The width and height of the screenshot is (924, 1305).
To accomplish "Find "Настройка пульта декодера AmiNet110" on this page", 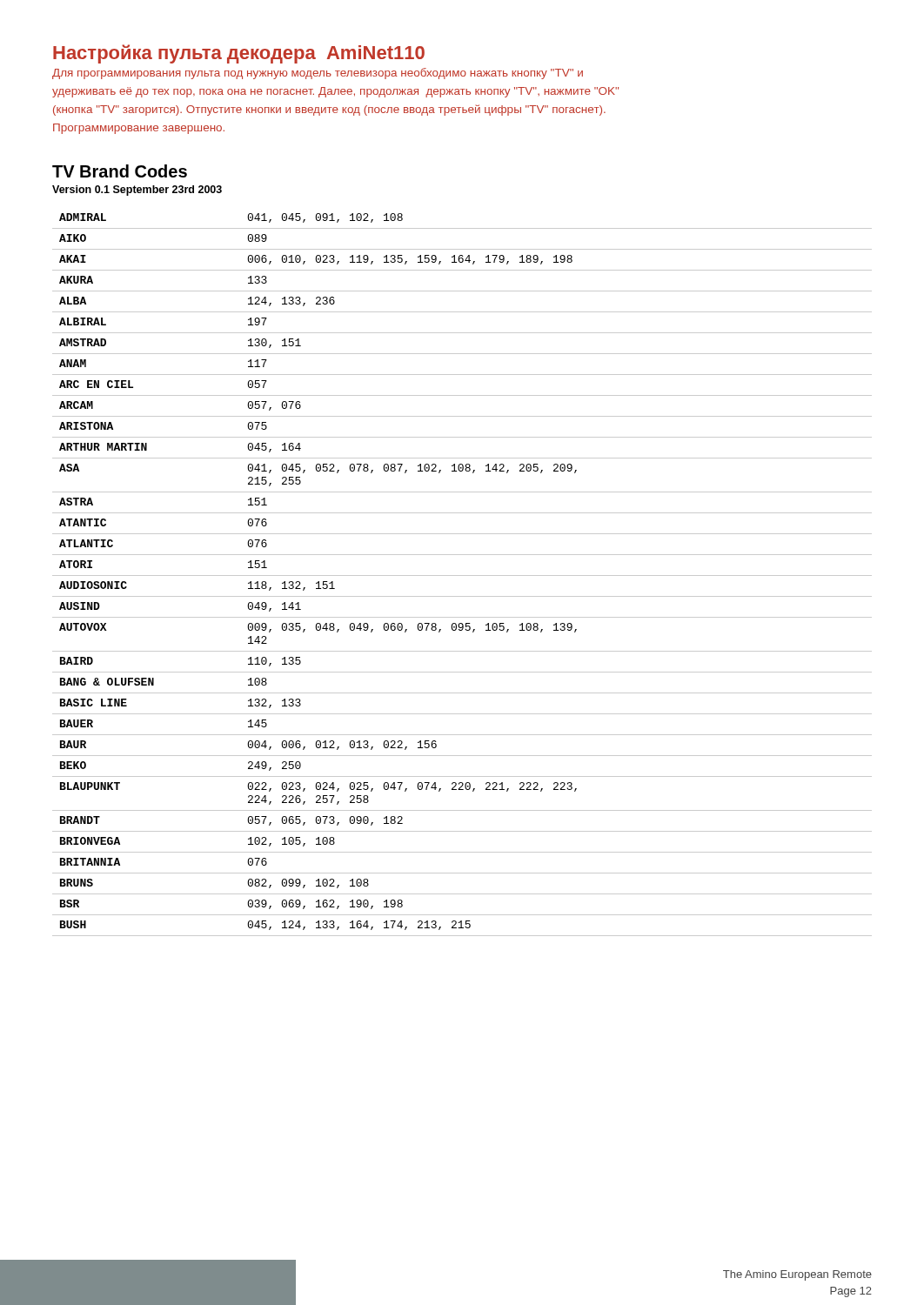I will point(239,53).
